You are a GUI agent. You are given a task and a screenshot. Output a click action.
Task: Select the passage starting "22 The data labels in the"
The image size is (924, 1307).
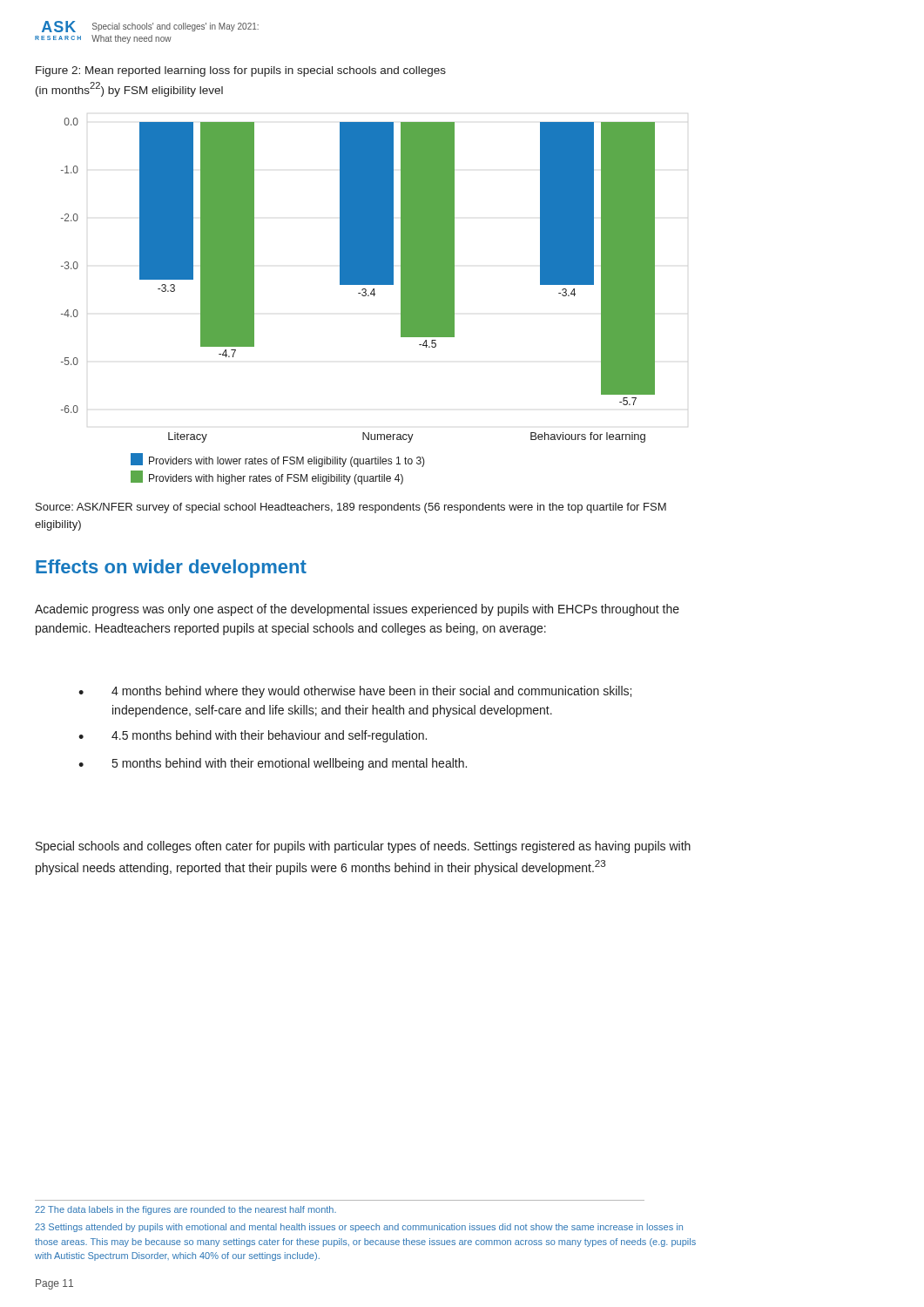click(x=186, y=1209)
